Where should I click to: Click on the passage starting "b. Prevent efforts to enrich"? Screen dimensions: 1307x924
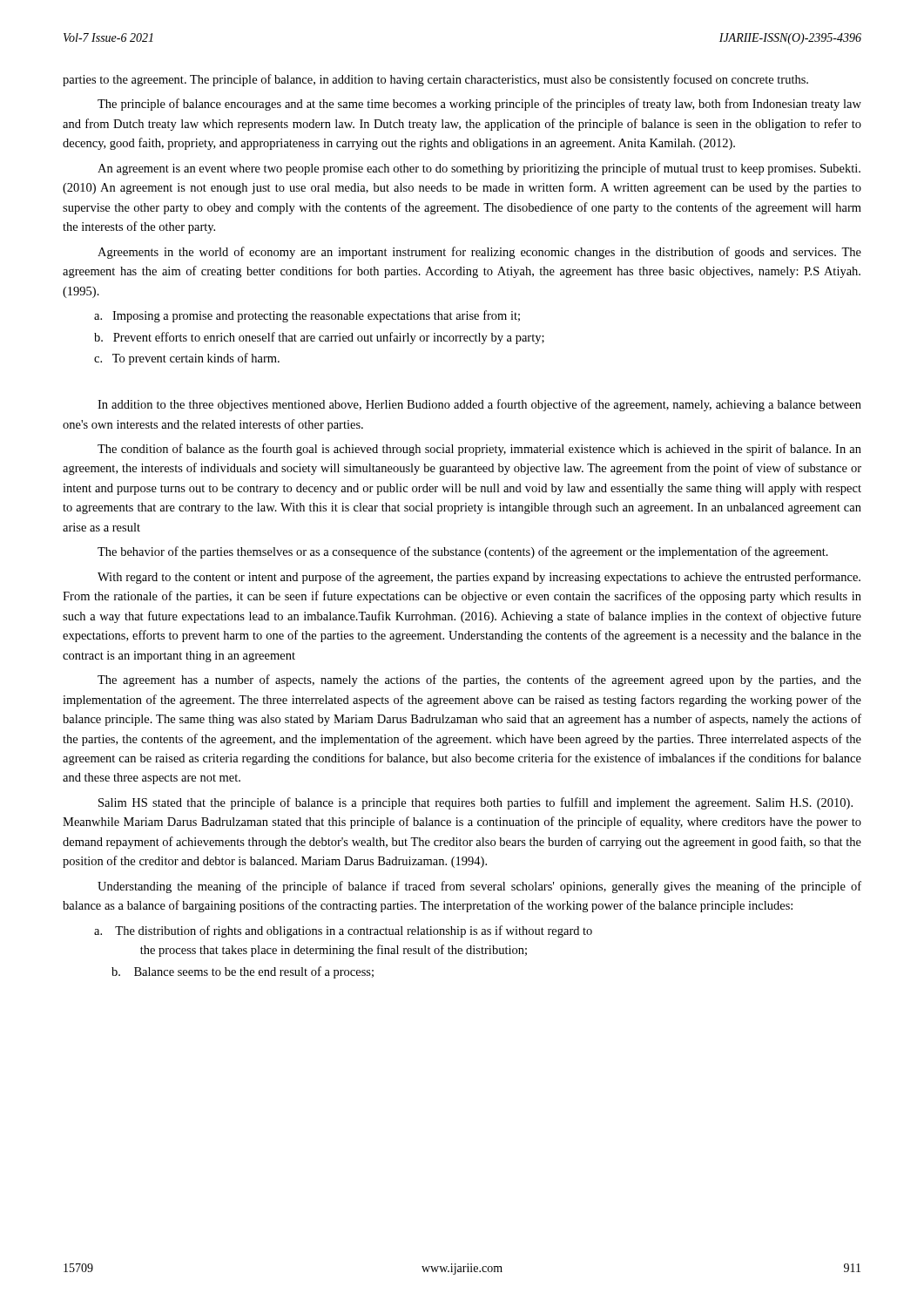pyautogui.click(x=319, y=337)
